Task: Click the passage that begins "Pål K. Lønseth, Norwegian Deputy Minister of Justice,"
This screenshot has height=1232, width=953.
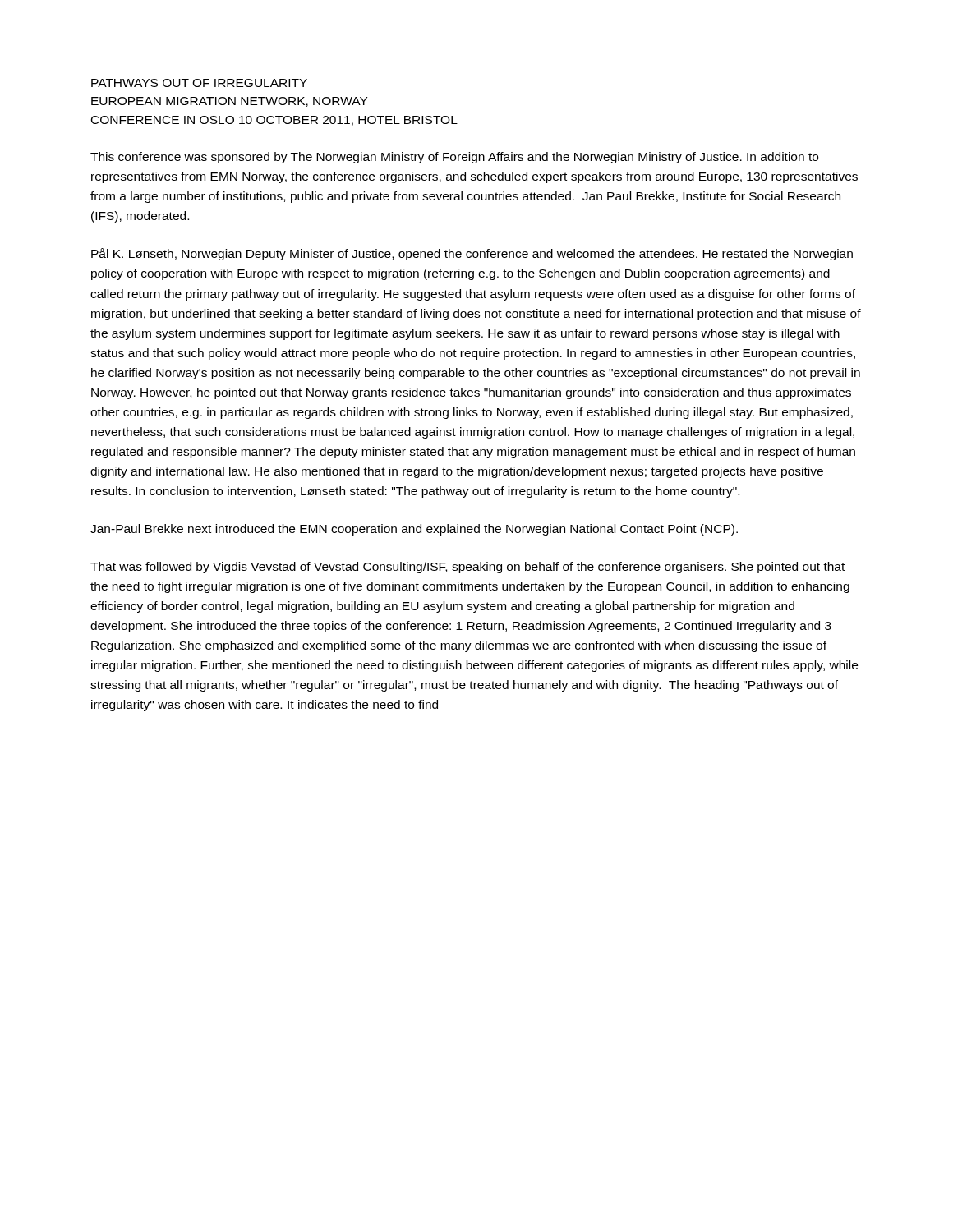Action: pos(475,372)
